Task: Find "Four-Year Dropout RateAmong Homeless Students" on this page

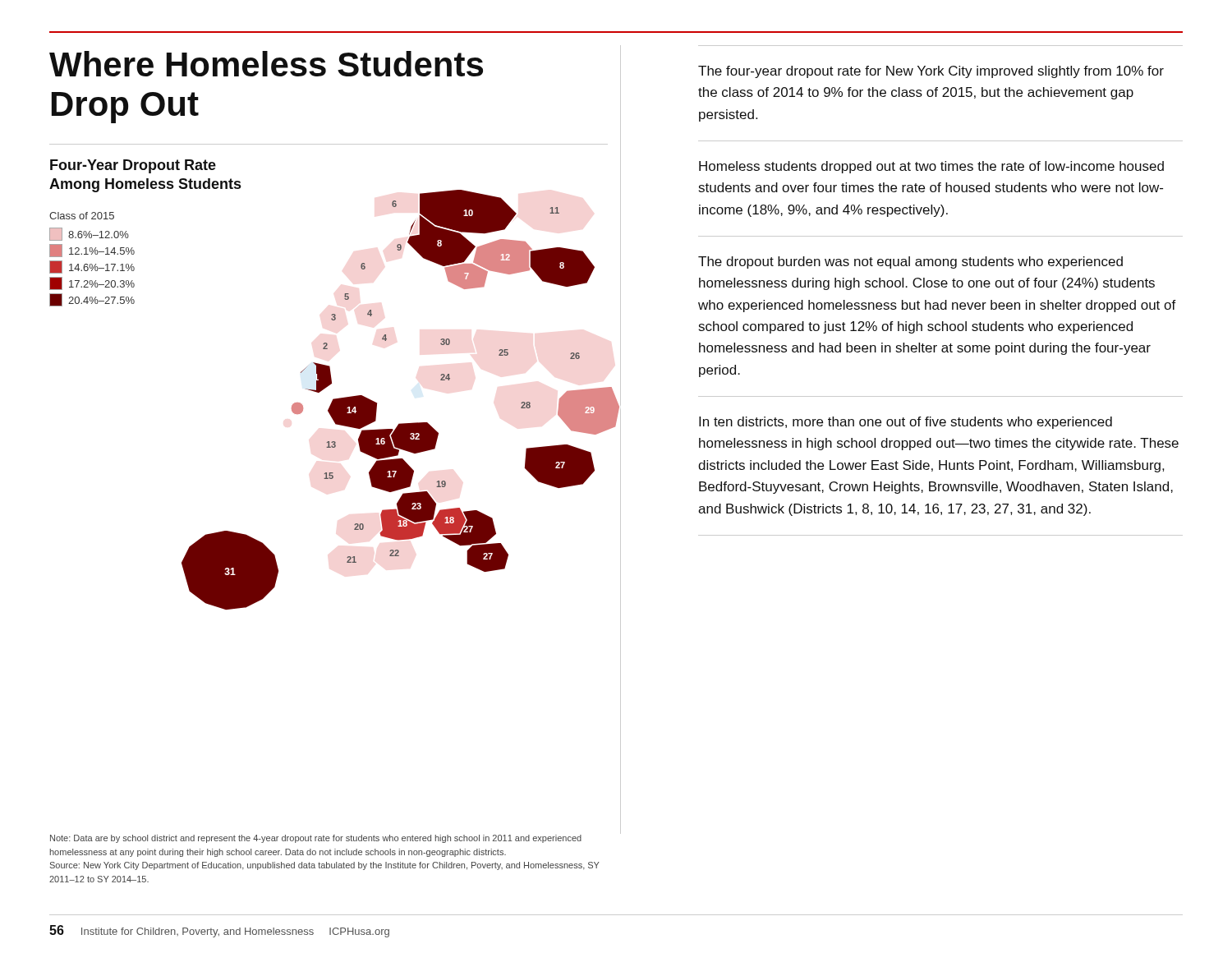Action: [x=164, y=175]
